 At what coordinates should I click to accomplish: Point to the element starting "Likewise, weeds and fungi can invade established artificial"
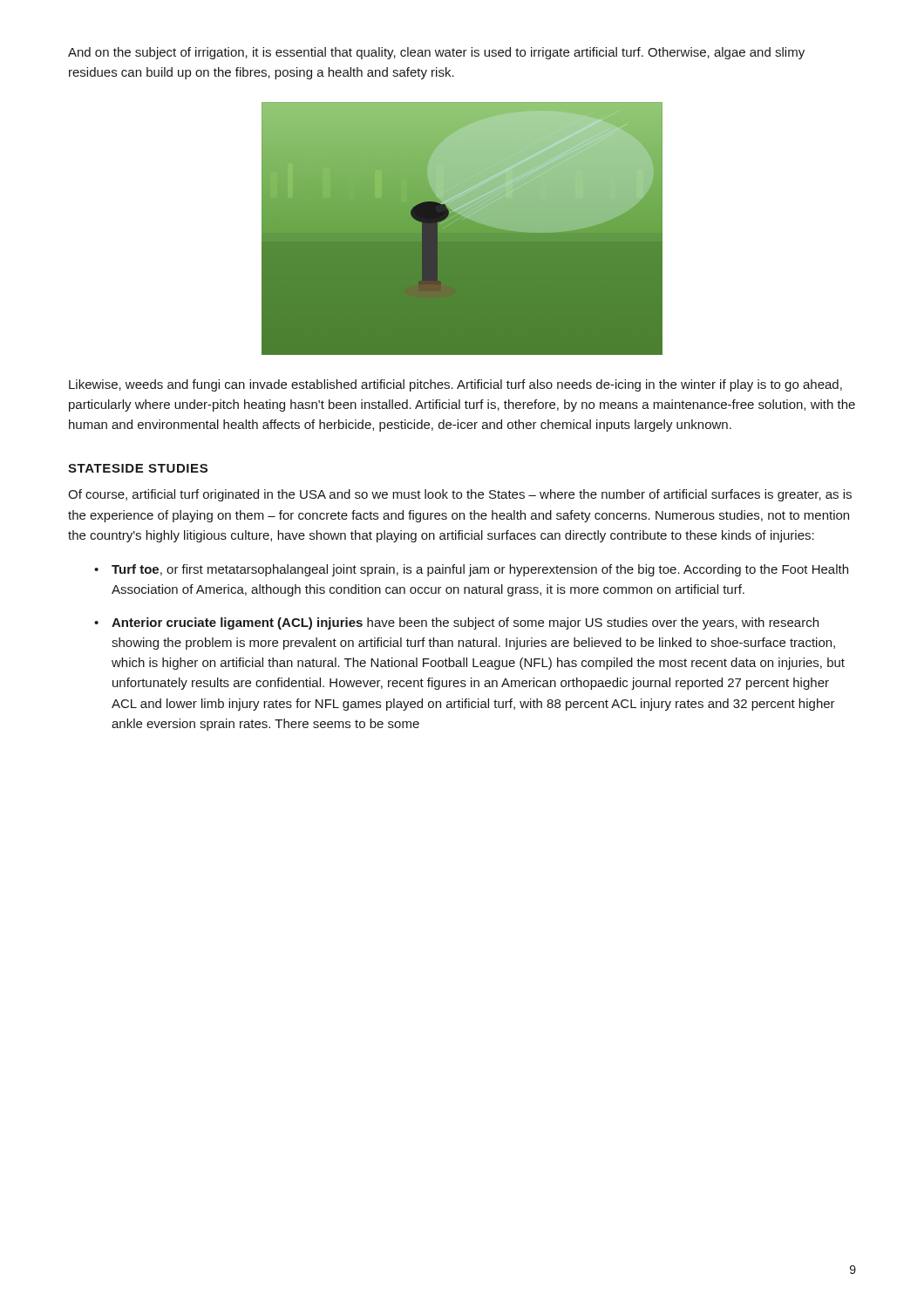tap(462, 404)
